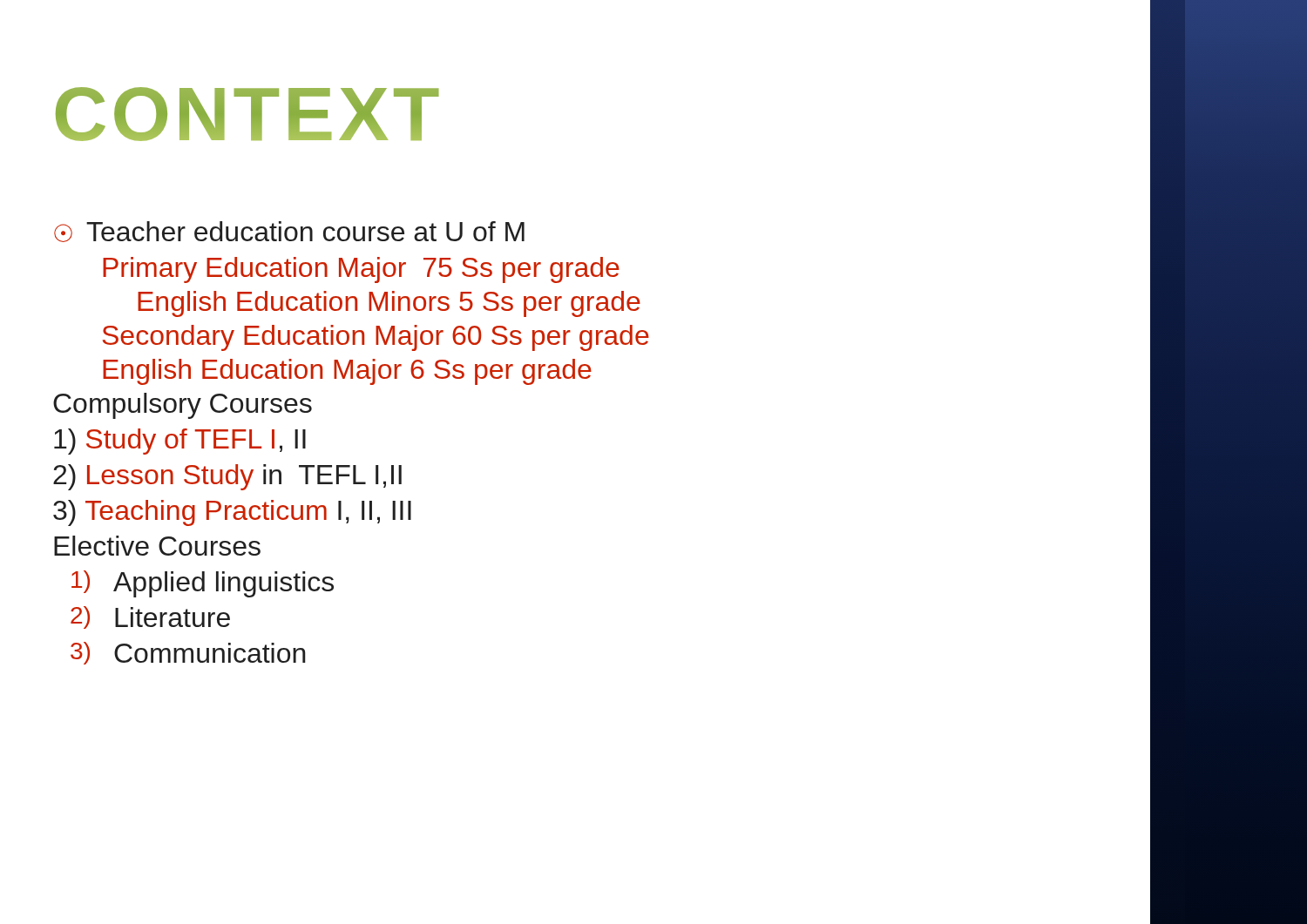Screen dimensions: 924x1307
Task: Find "Elective Courses" on this page
Action: [157, 546]
